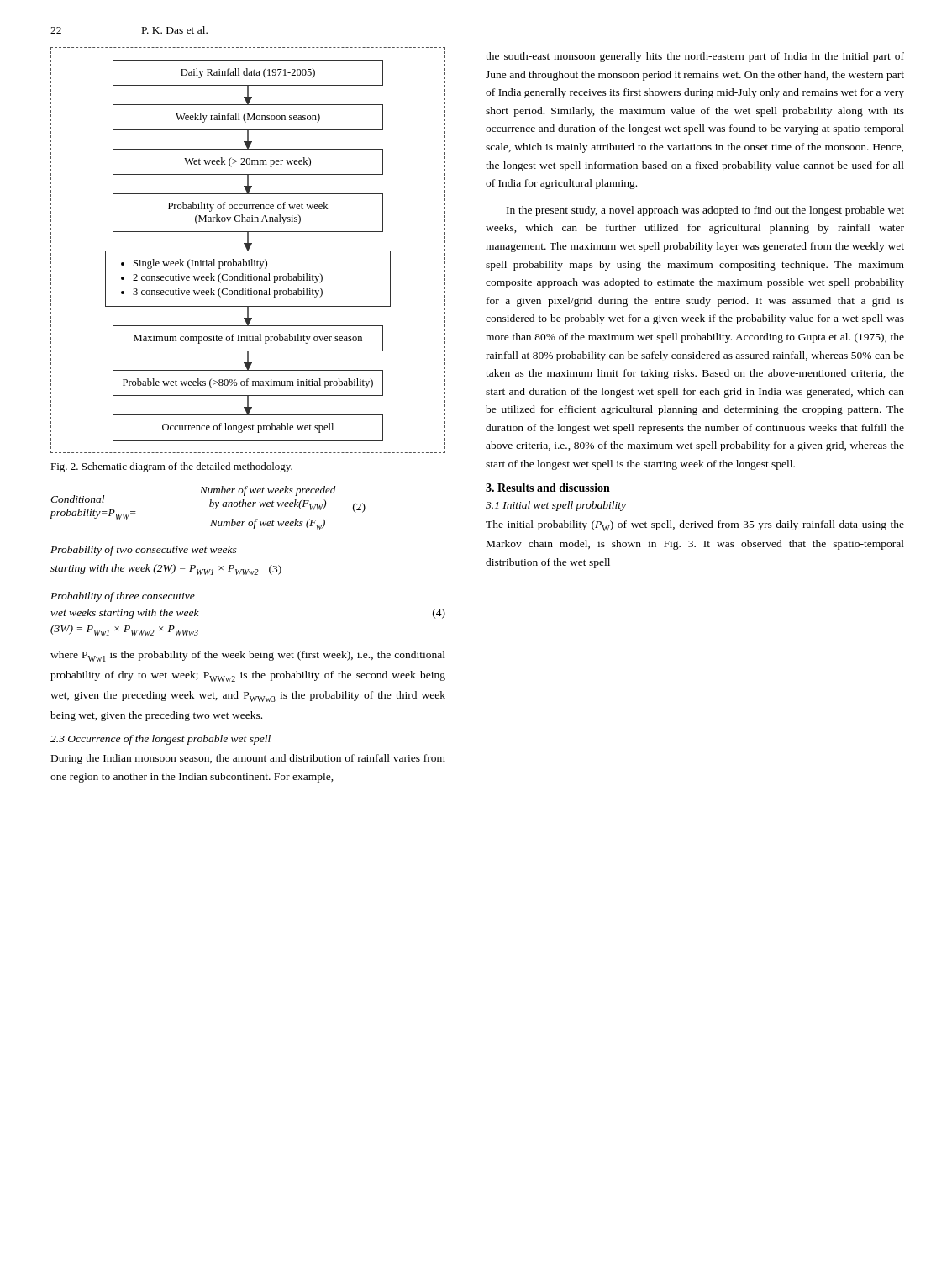Click on the text block with the text "In the present study,"

[695, 337]
